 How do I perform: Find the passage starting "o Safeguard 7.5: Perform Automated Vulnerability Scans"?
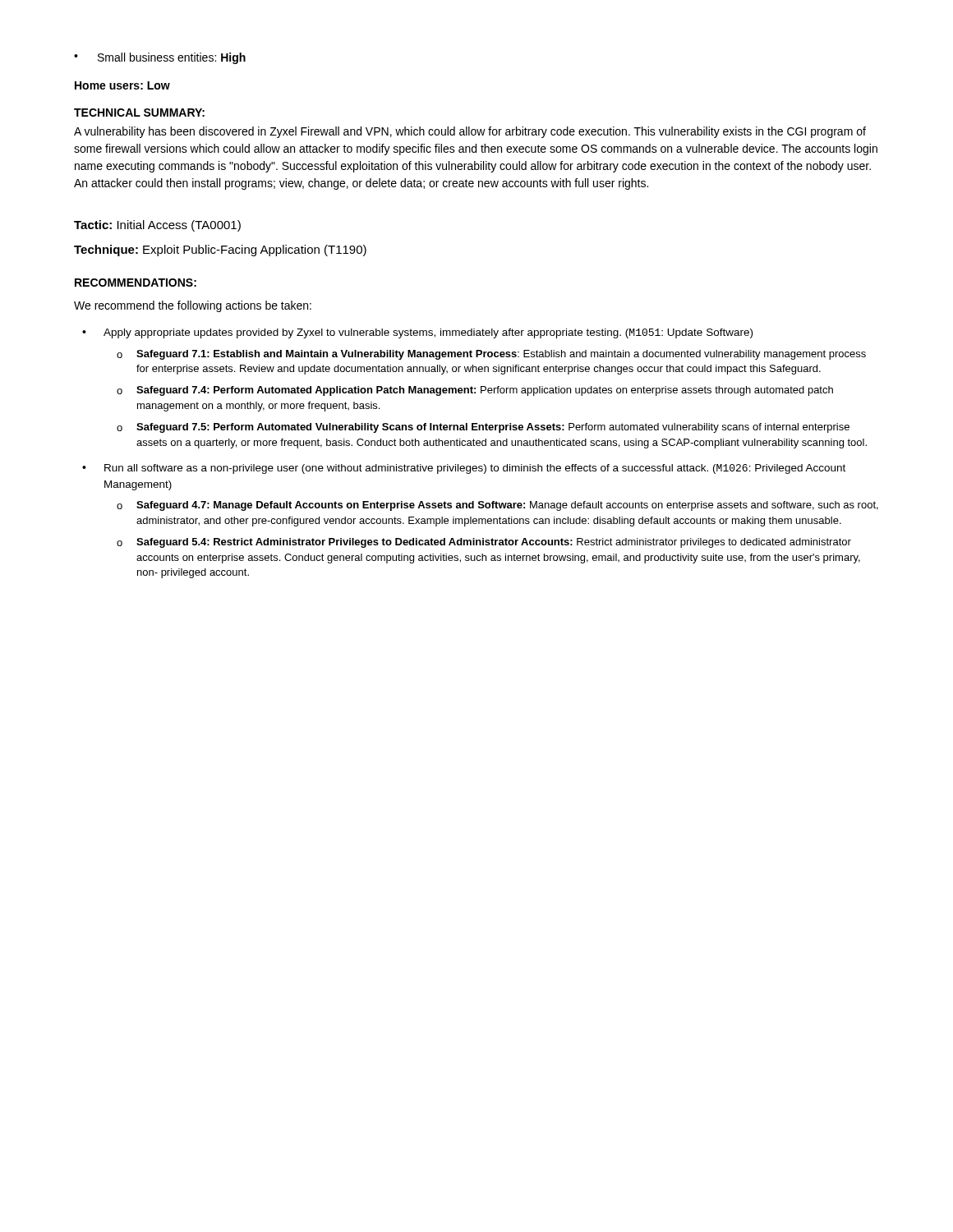(498, 435)
